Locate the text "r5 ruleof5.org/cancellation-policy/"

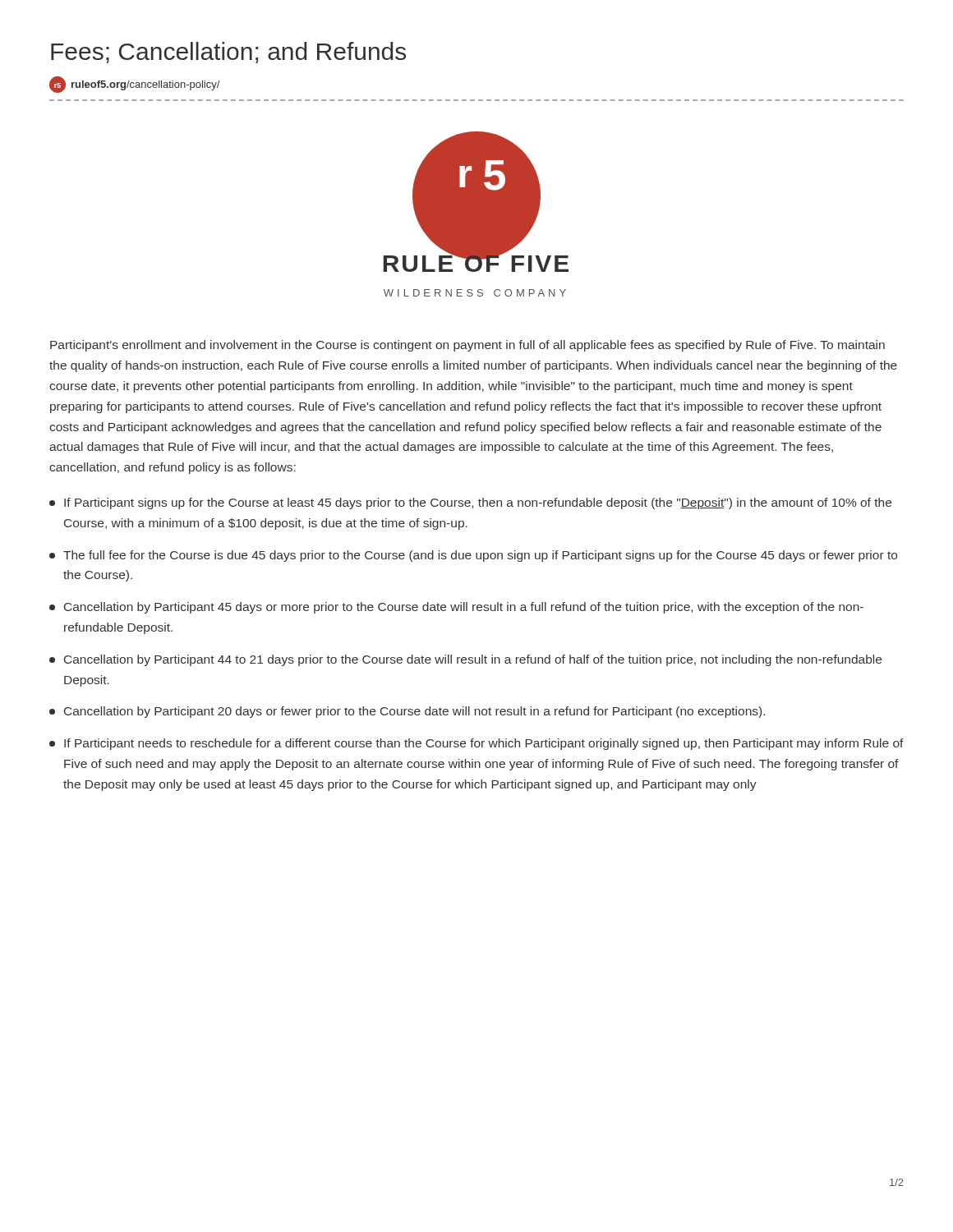coord(134,84)
